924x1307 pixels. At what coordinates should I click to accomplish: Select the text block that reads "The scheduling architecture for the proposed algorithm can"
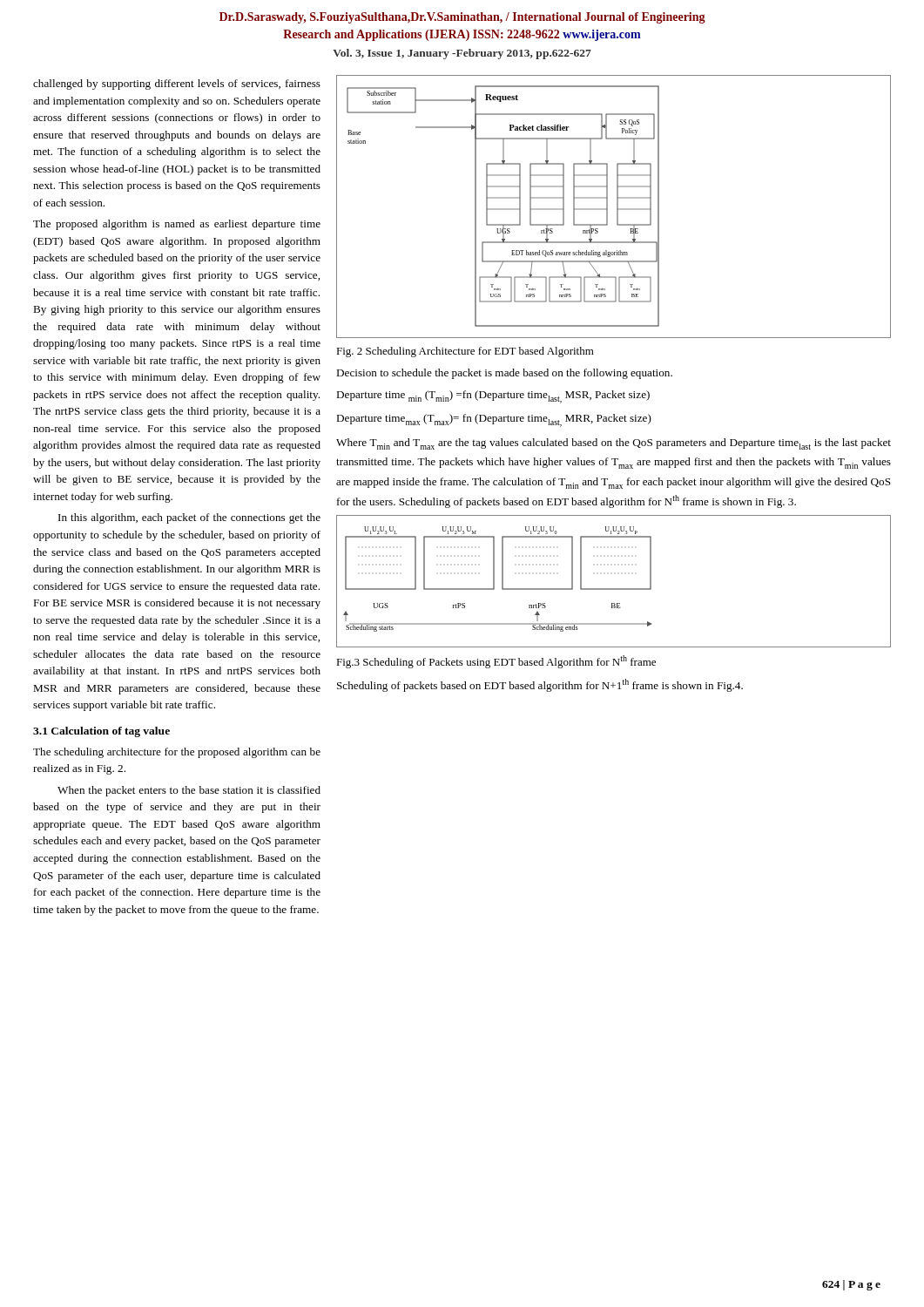click(177, 830)
